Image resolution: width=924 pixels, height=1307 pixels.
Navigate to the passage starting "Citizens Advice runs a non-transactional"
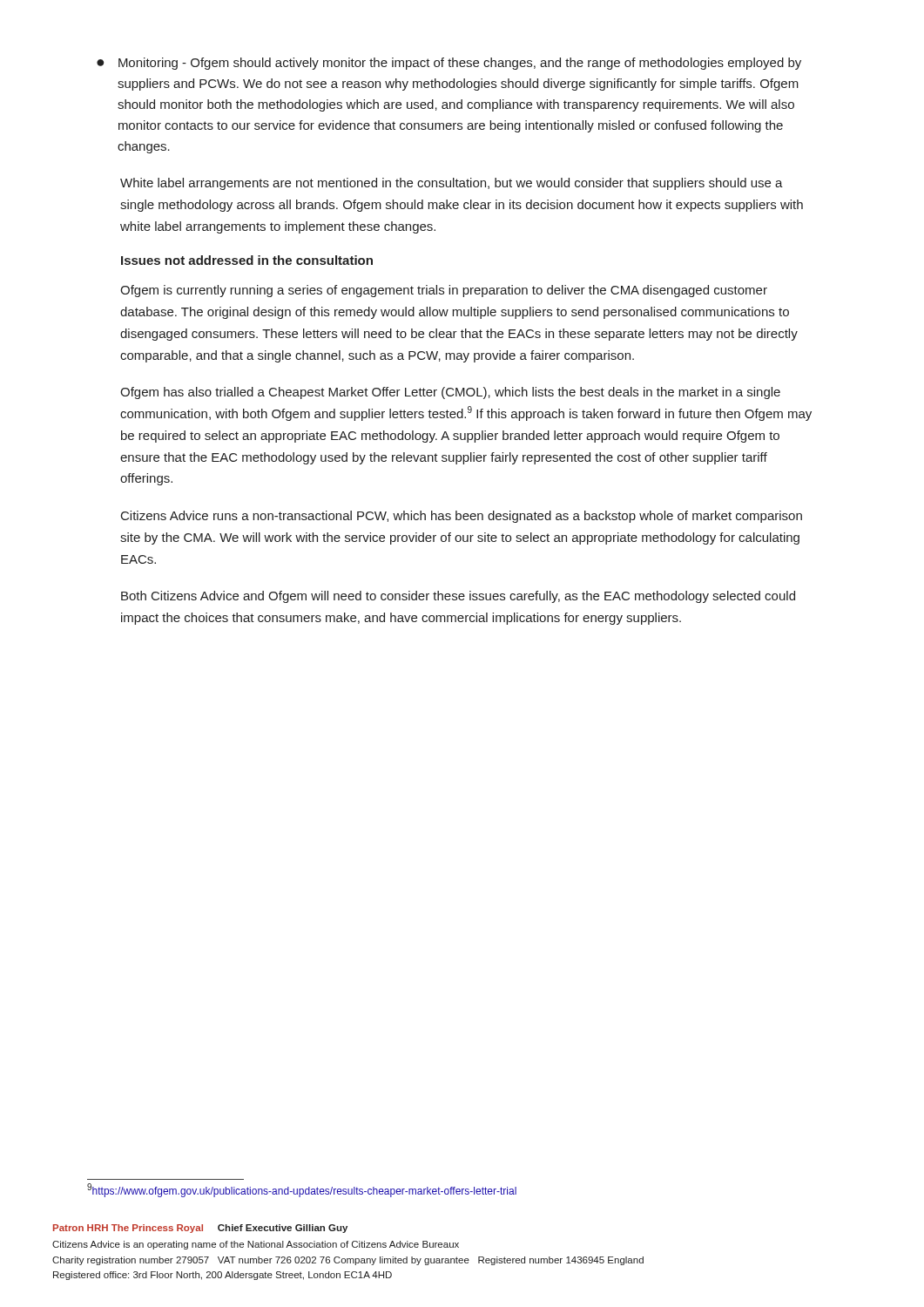click(461, 537)
